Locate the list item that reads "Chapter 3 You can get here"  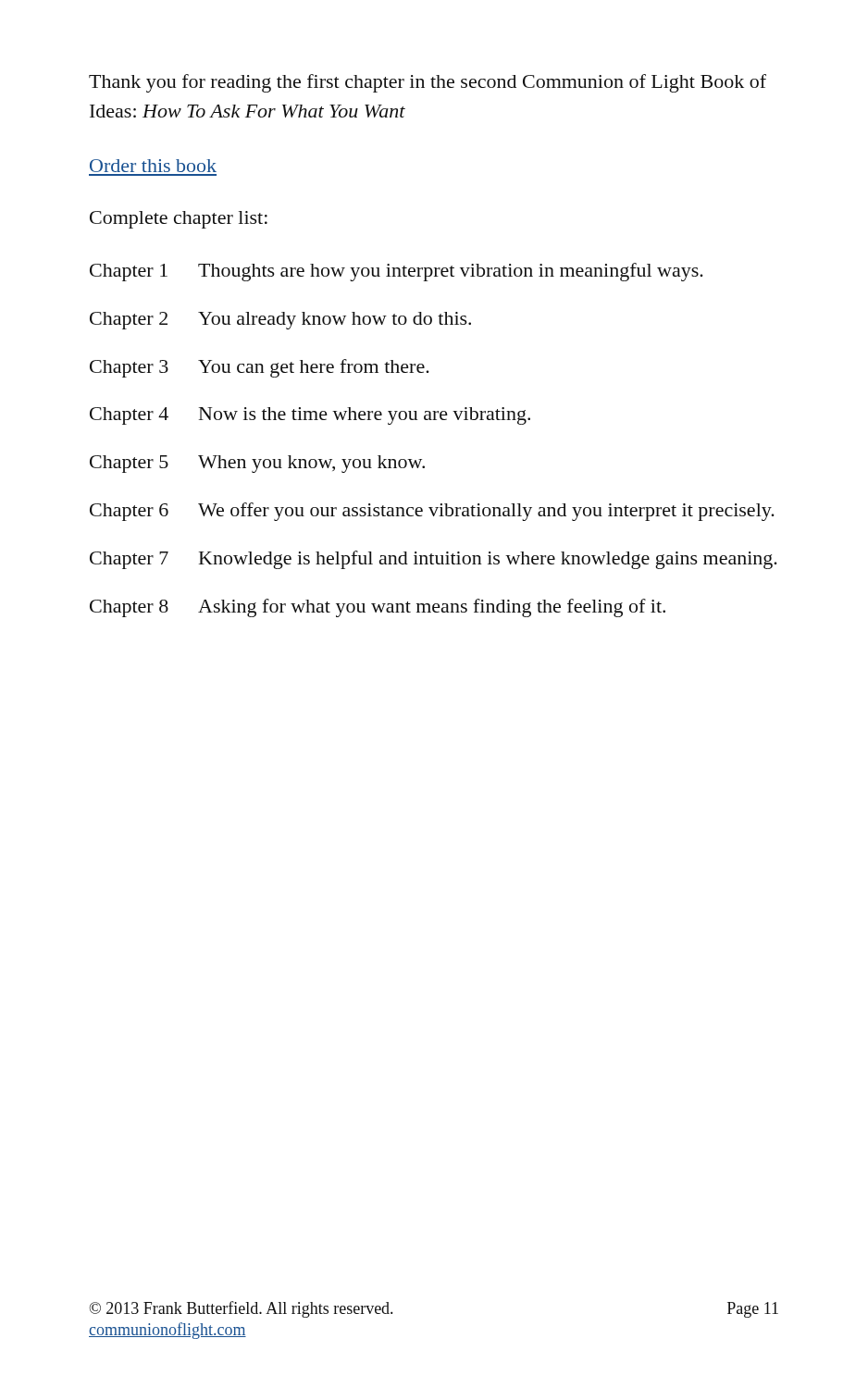point(434,366)
